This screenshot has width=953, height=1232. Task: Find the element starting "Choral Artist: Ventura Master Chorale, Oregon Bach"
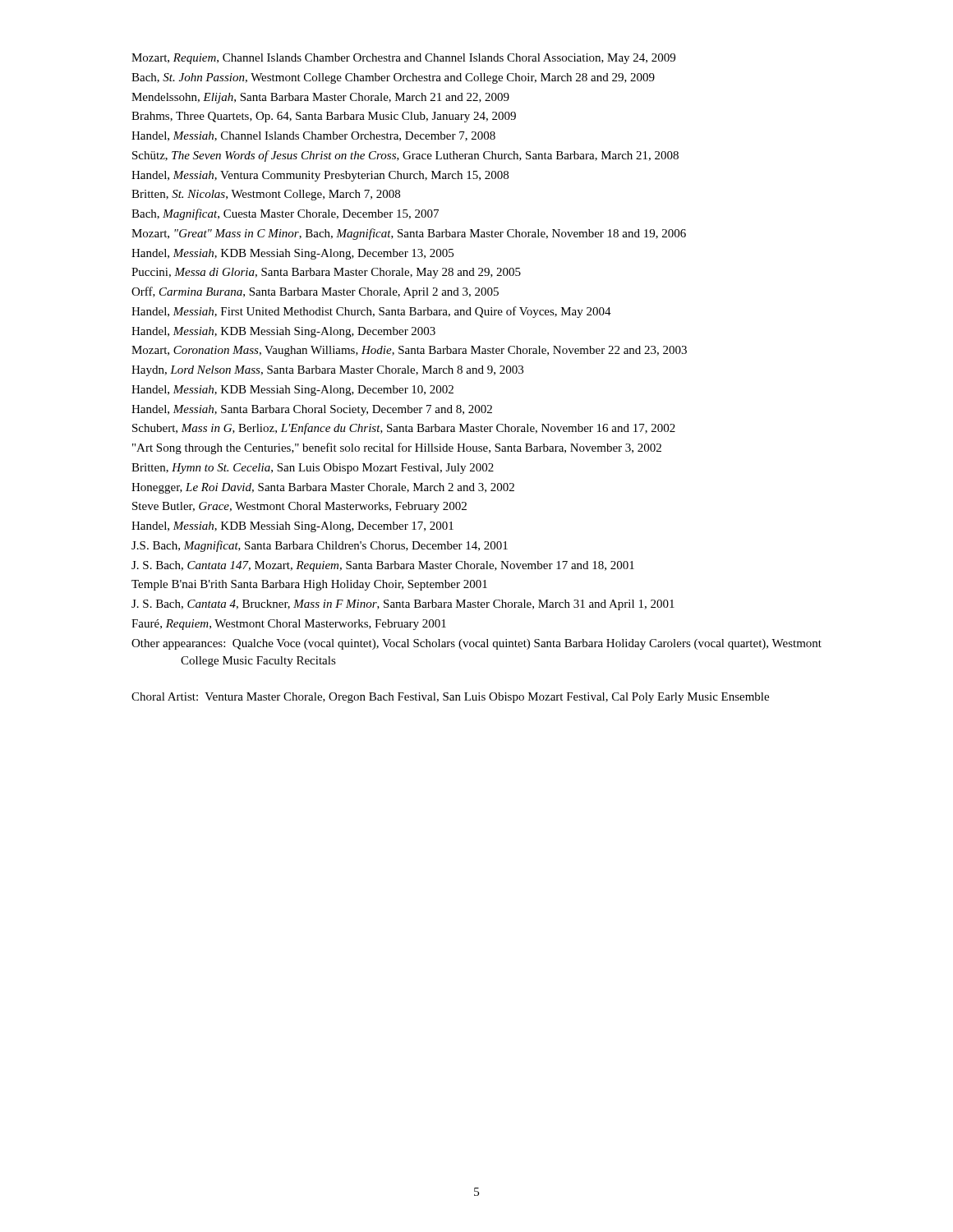[x=450, y=697]
